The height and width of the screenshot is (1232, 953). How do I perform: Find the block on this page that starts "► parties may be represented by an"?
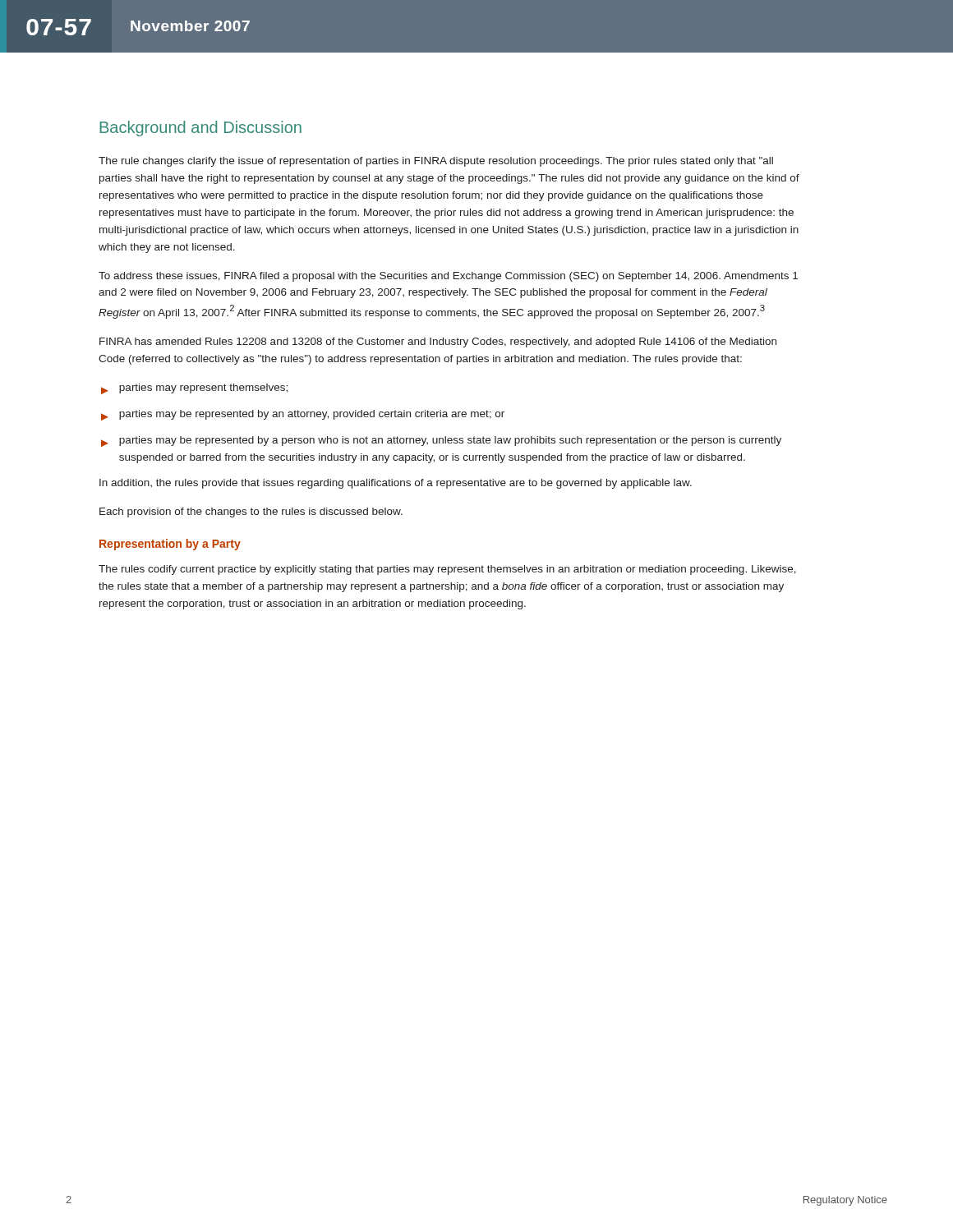click(x=452, y=416)
